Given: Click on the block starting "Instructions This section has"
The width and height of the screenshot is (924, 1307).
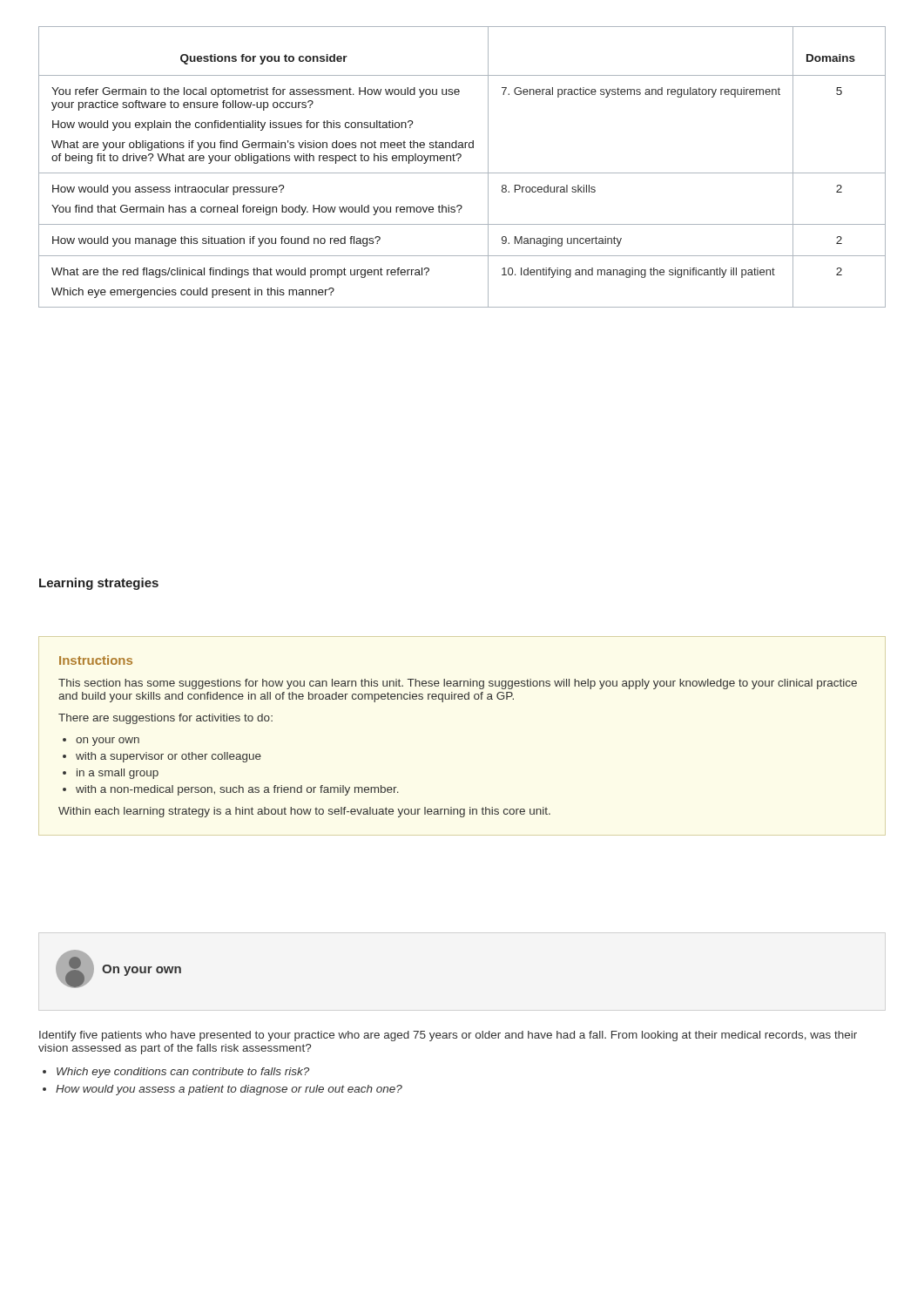Looking at the screenshot, I should [96, 660].
